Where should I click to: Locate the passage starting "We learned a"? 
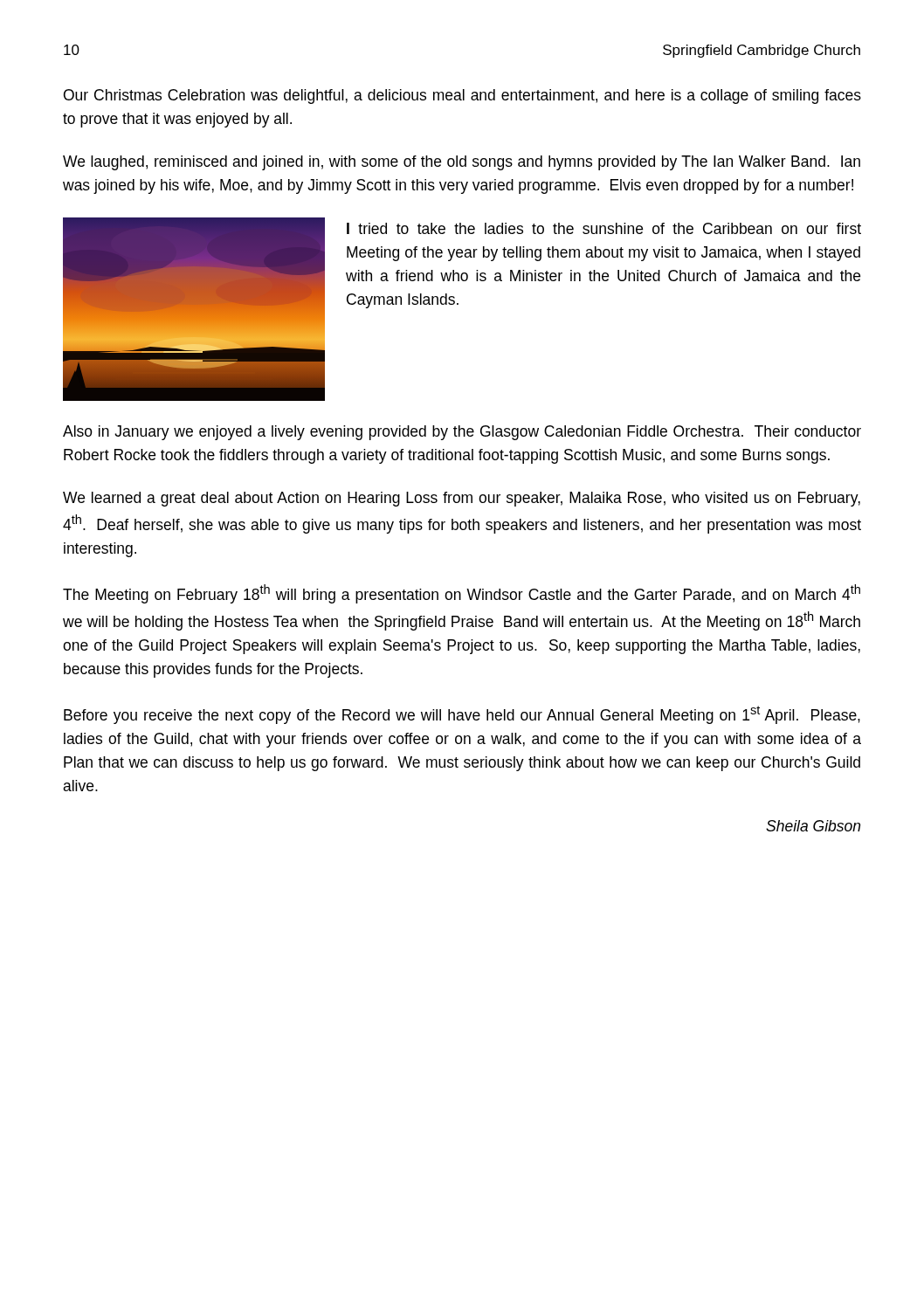point(462,523)
